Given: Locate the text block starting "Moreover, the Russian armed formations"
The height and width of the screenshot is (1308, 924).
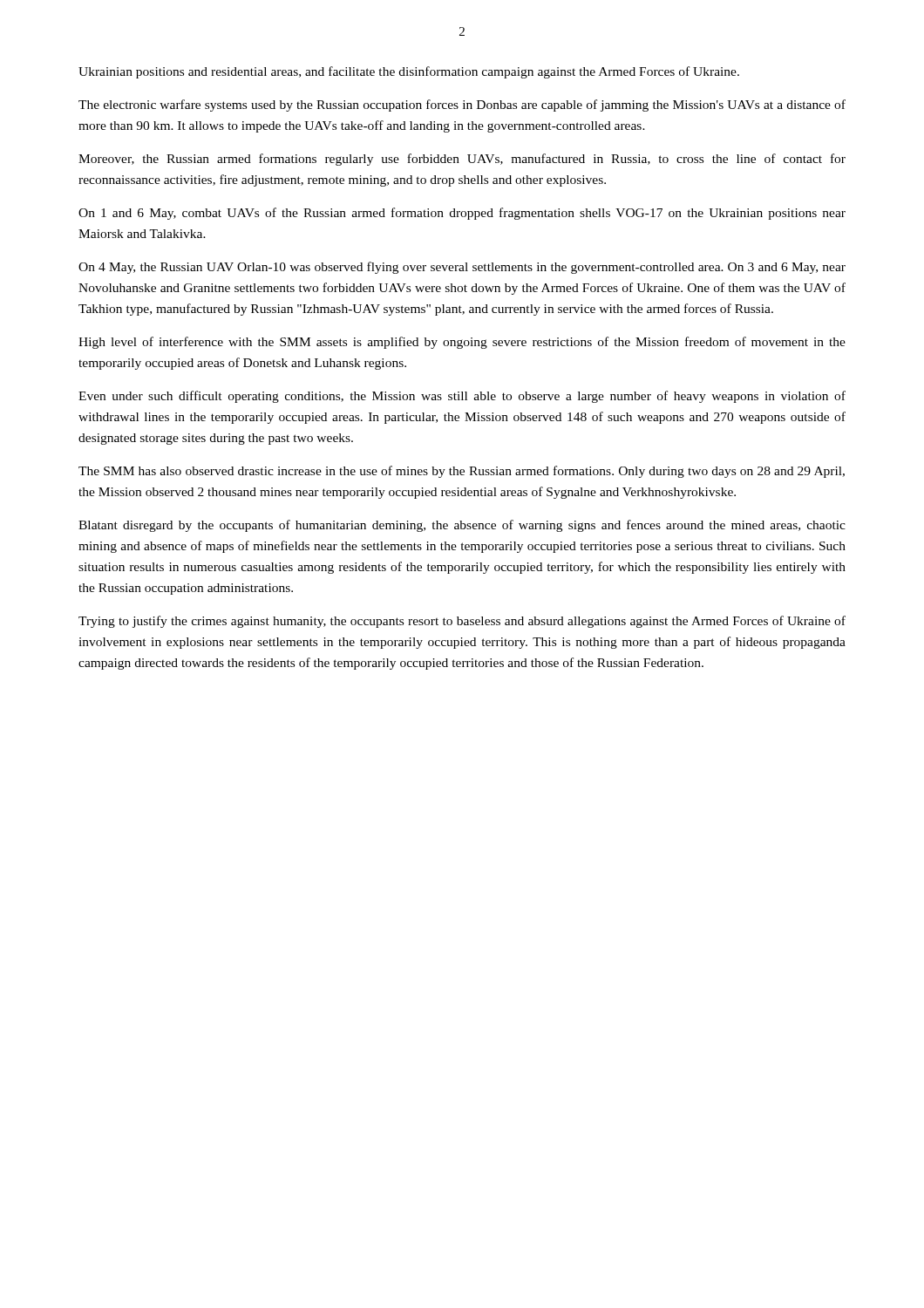Looking at the screenshot, I should pyautogui.click(x=462, y=169).
